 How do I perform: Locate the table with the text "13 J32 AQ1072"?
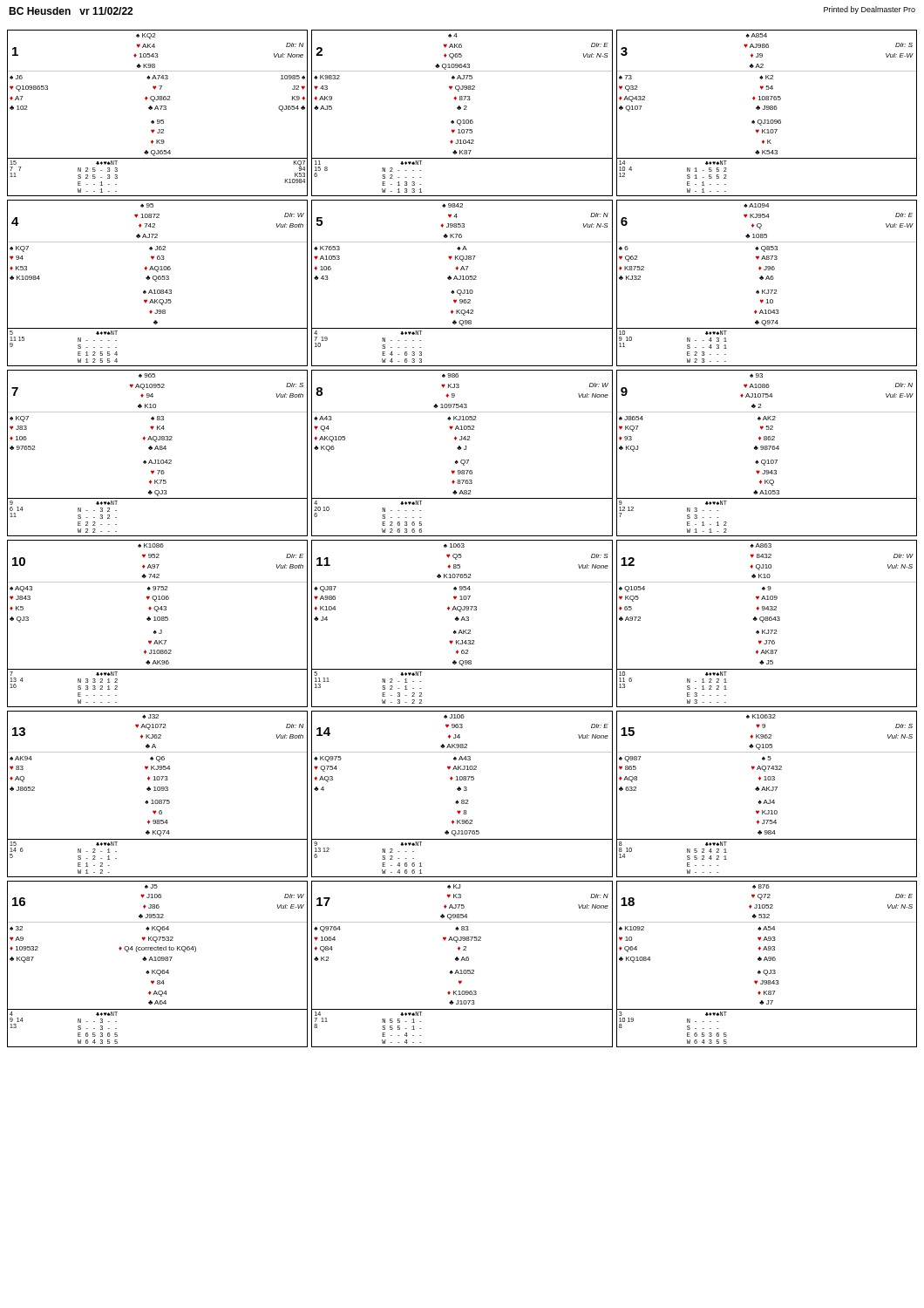[157, 794]
